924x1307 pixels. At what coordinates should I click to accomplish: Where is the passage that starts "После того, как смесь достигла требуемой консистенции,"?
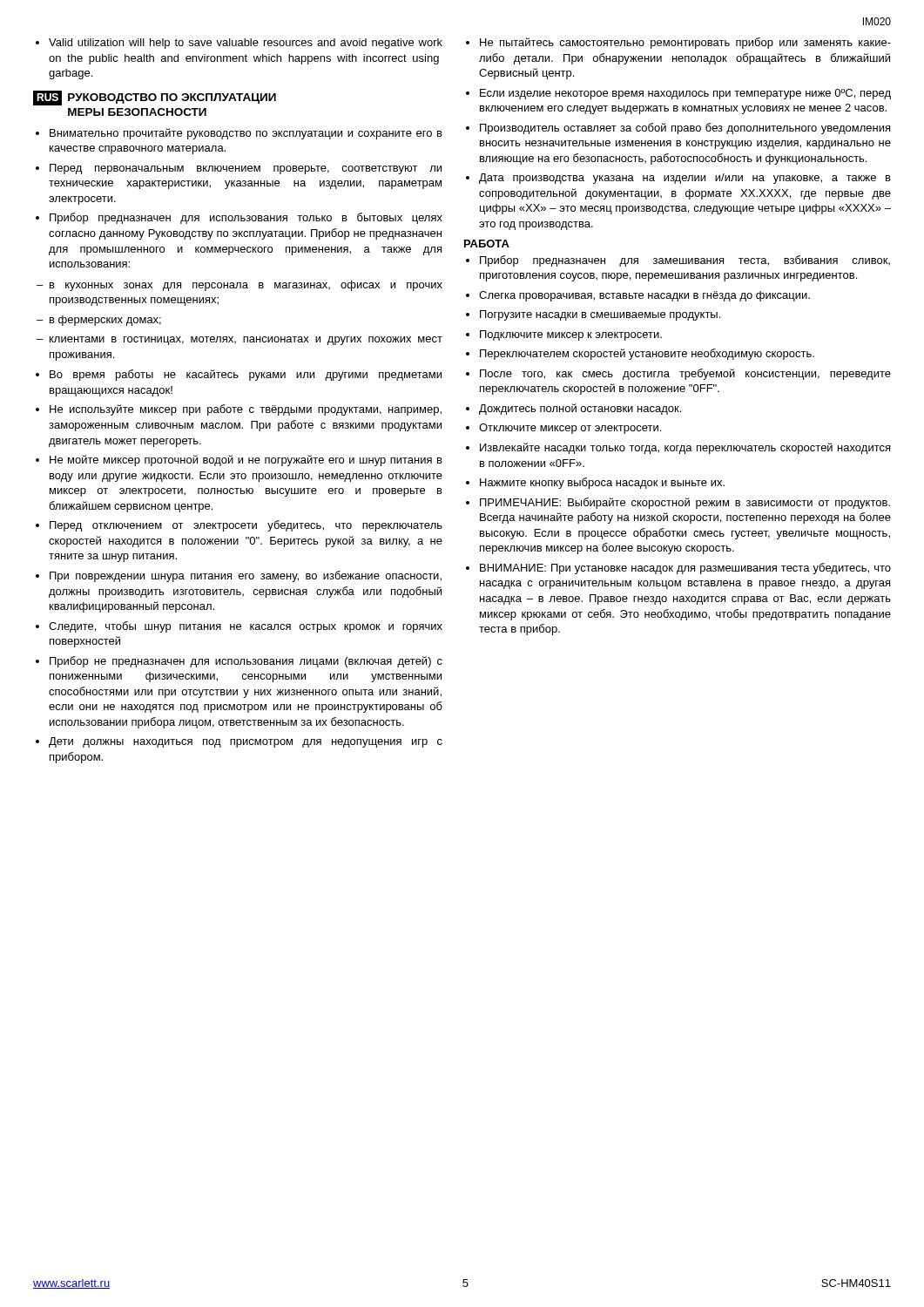(x=685, y=381)
